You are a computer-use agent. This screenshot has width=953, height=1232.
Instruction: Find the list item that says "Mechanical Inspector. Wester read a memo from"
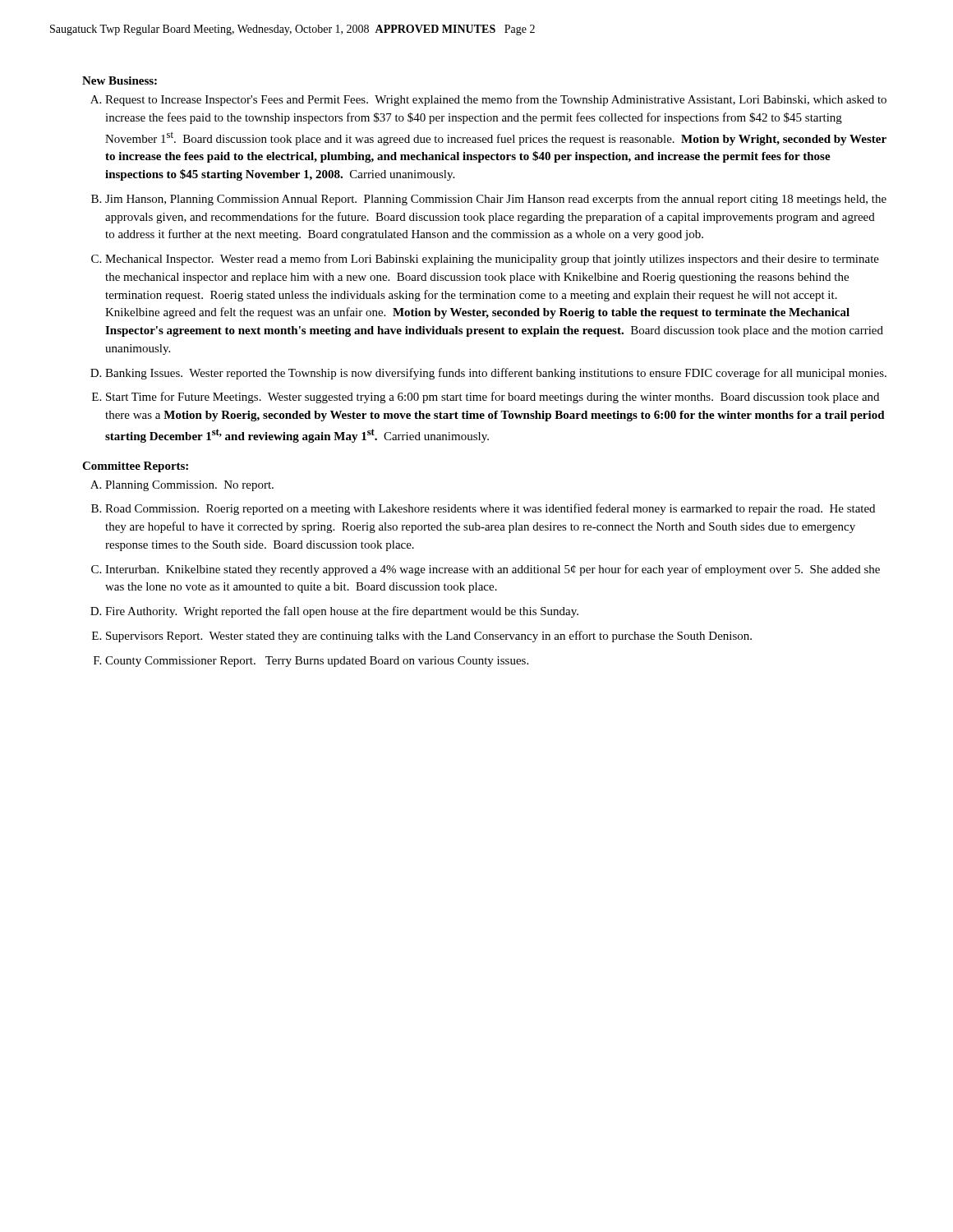(x=494, y=303)
